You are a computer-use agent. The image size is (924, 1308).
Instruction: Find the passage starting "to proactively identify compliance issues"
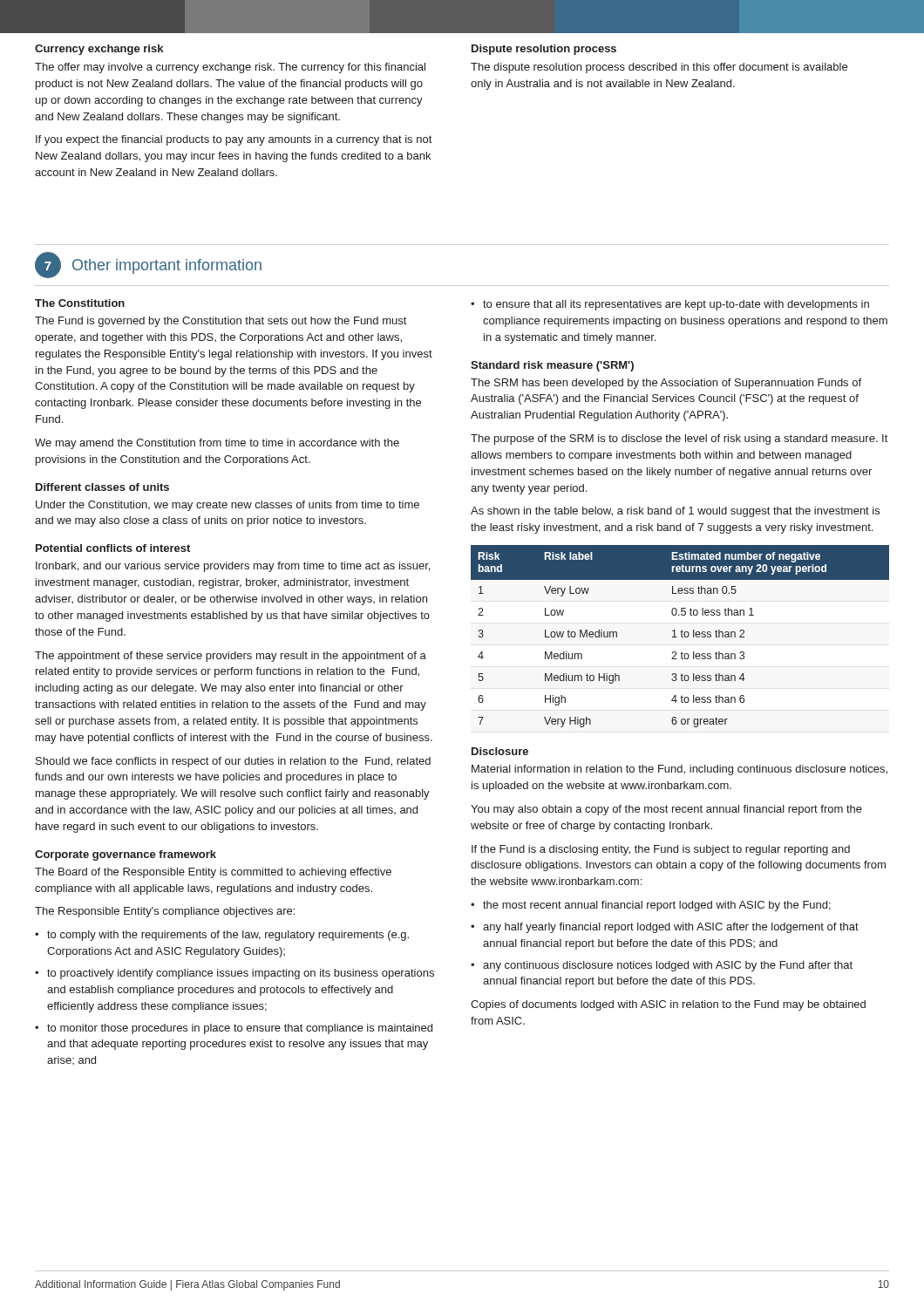click(241, 989)
